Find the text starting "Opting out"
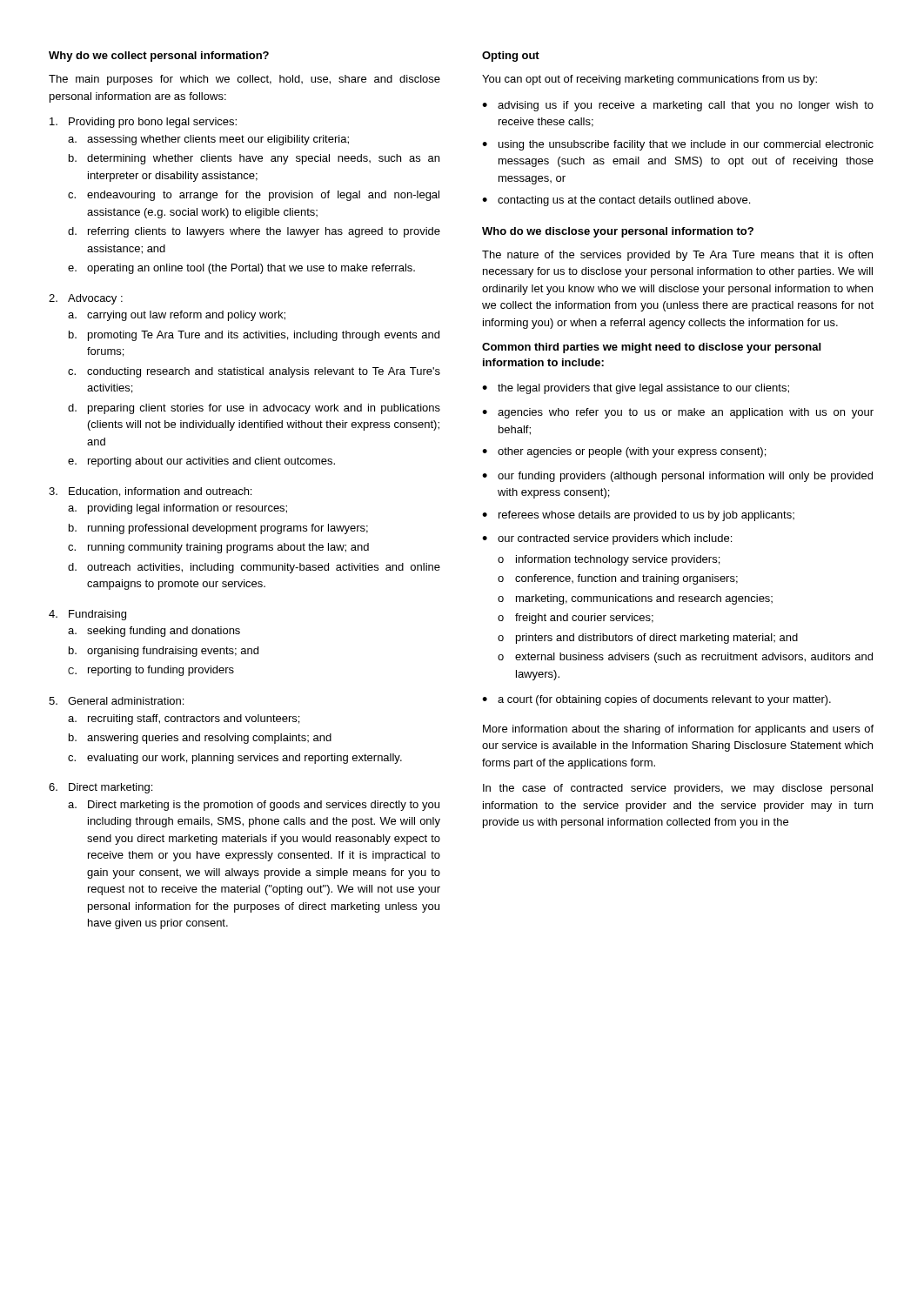The width and height of the screenshot is (924, 1305). 511,55
